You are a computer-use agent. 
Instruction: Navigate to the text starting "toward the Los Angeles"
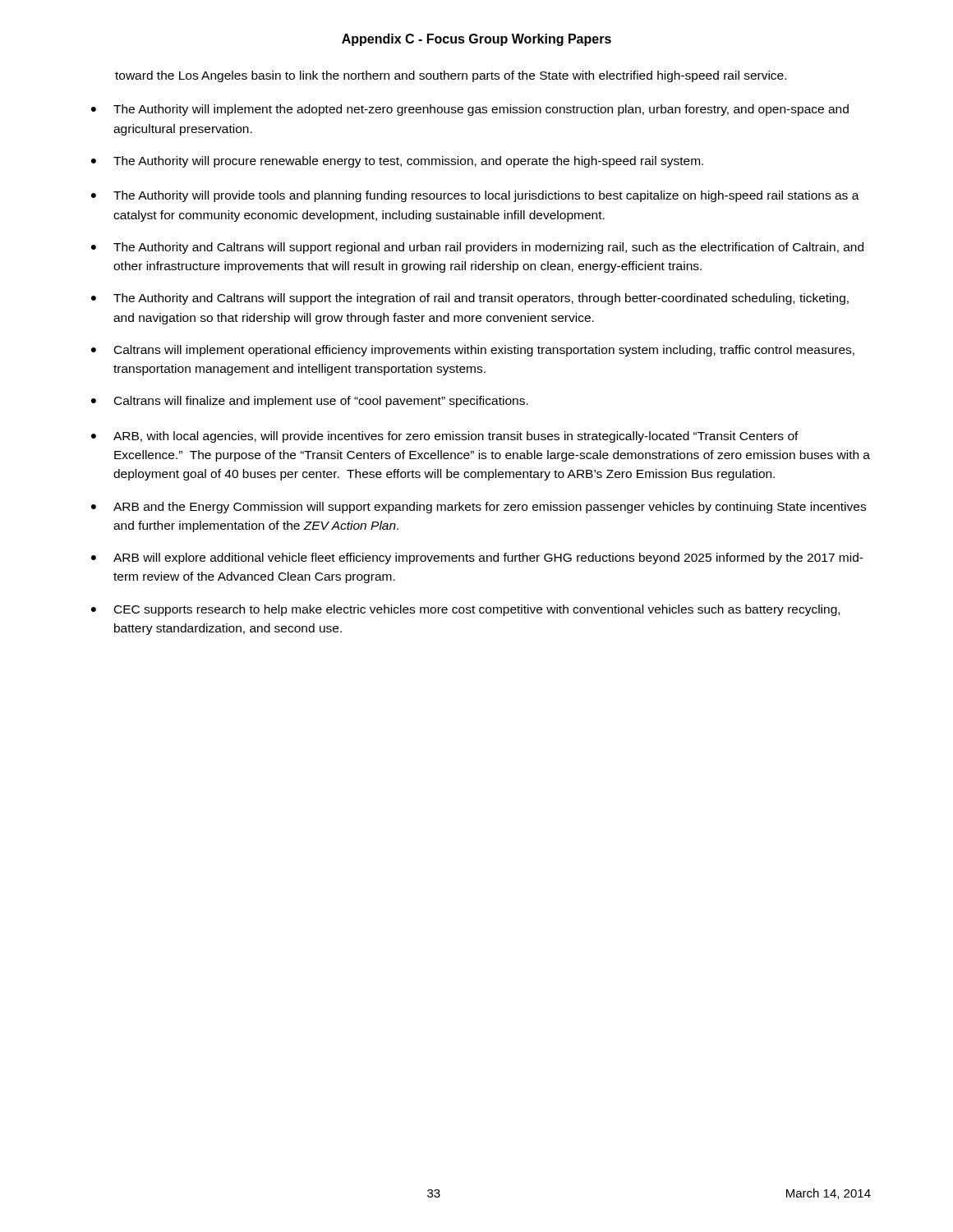[x=451, y=75]
